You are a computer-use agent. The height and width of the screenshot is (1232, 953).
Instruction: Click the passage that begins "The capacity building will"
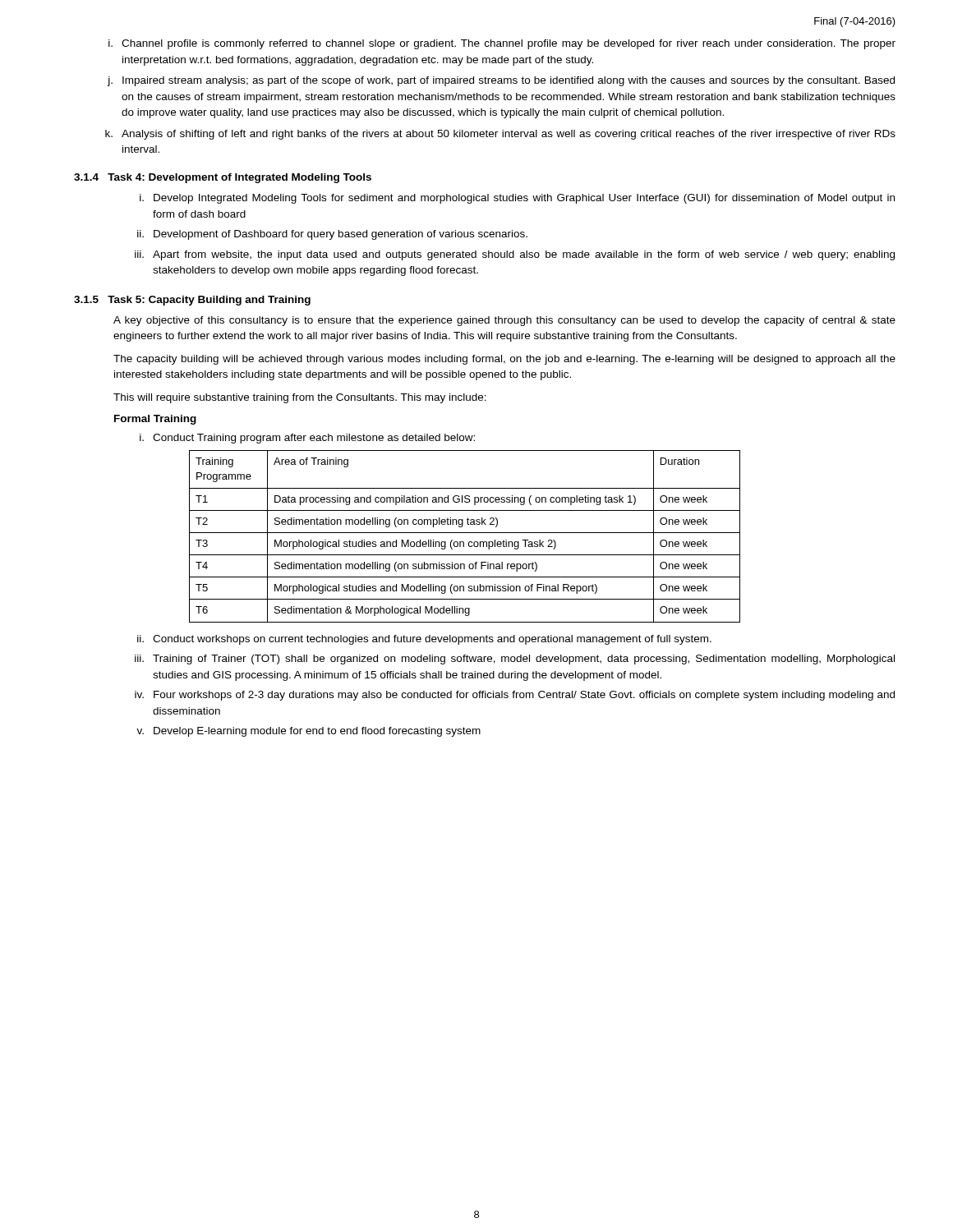click(x=504, y=366)
